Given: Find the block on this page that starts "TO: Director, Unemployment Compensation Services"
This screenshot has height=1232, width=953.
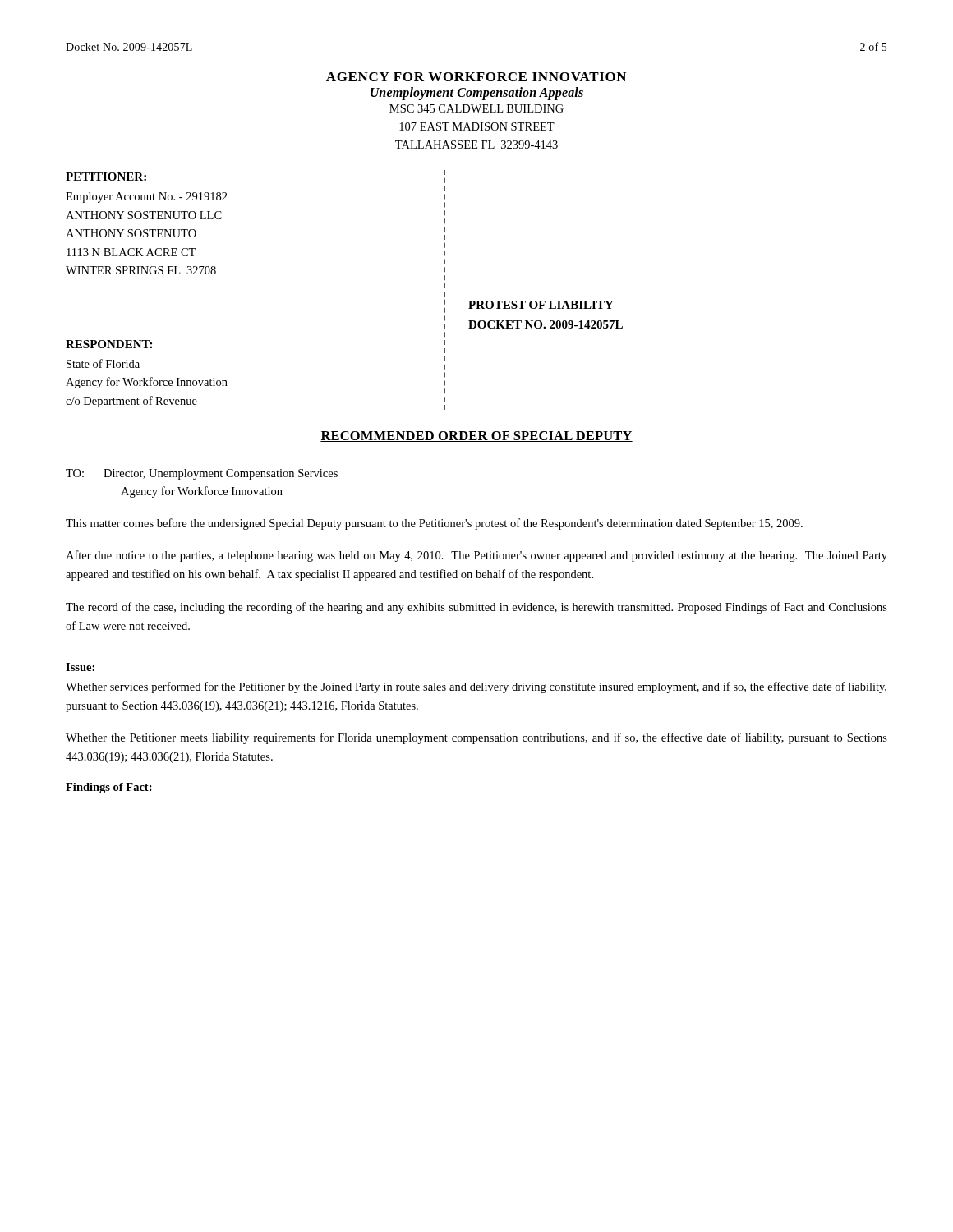Looking at the screenshot, I should point(202,483).
